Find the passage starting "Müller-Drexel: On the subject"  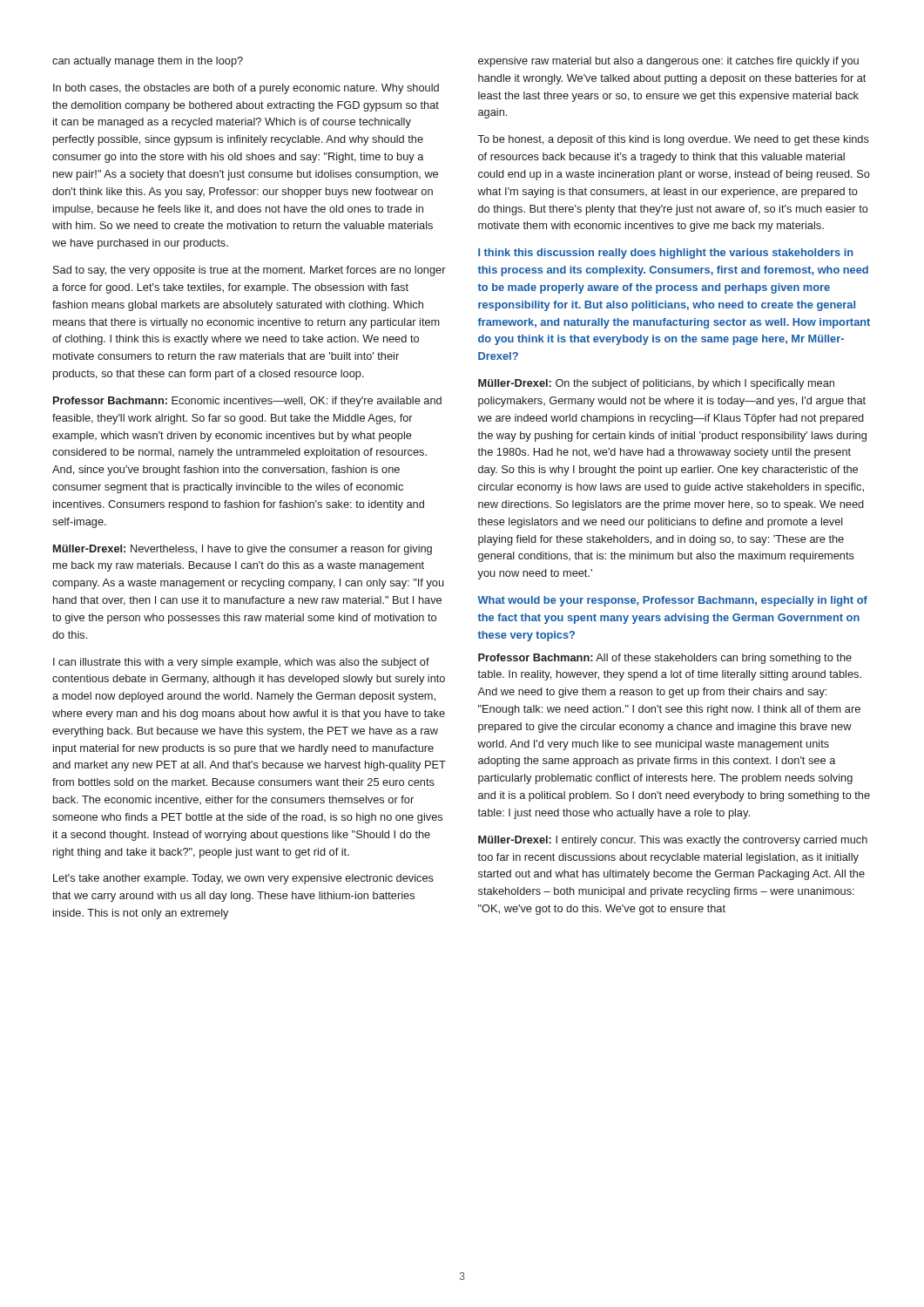(x=672, y=478)
